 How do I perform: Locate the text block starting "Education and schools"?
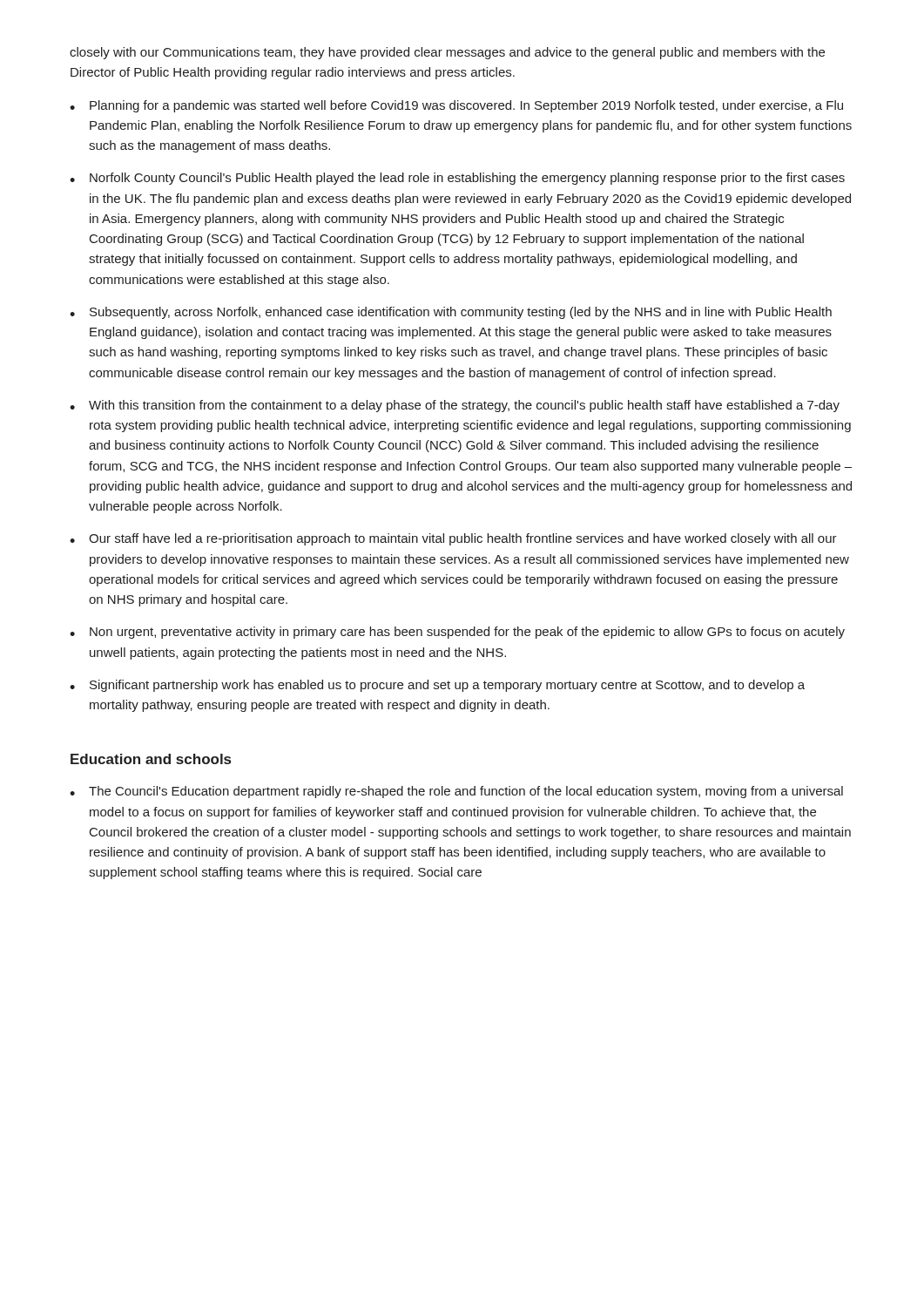(151, 760)
